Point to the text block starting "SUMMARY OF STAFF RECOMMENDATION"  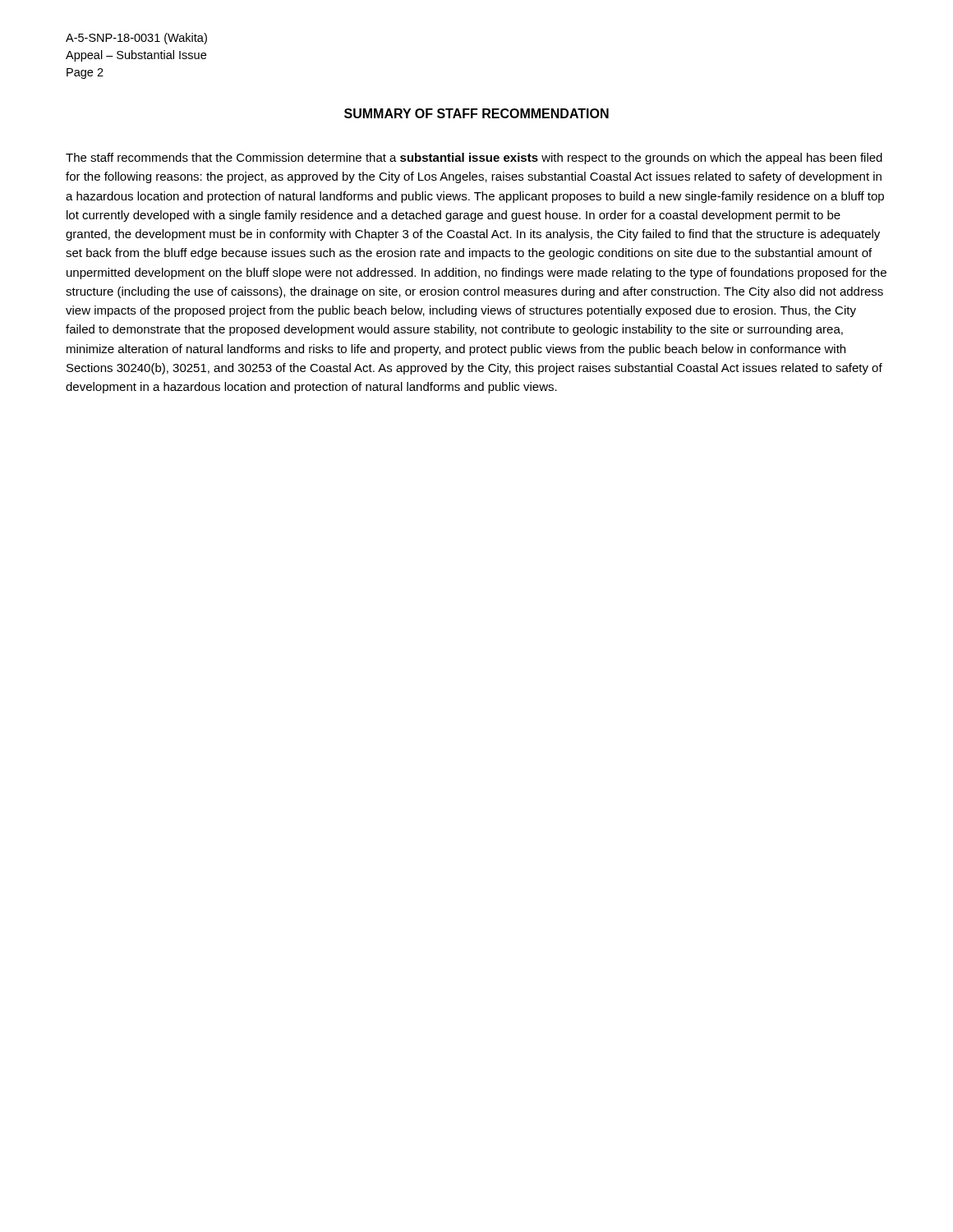[476, 114]
